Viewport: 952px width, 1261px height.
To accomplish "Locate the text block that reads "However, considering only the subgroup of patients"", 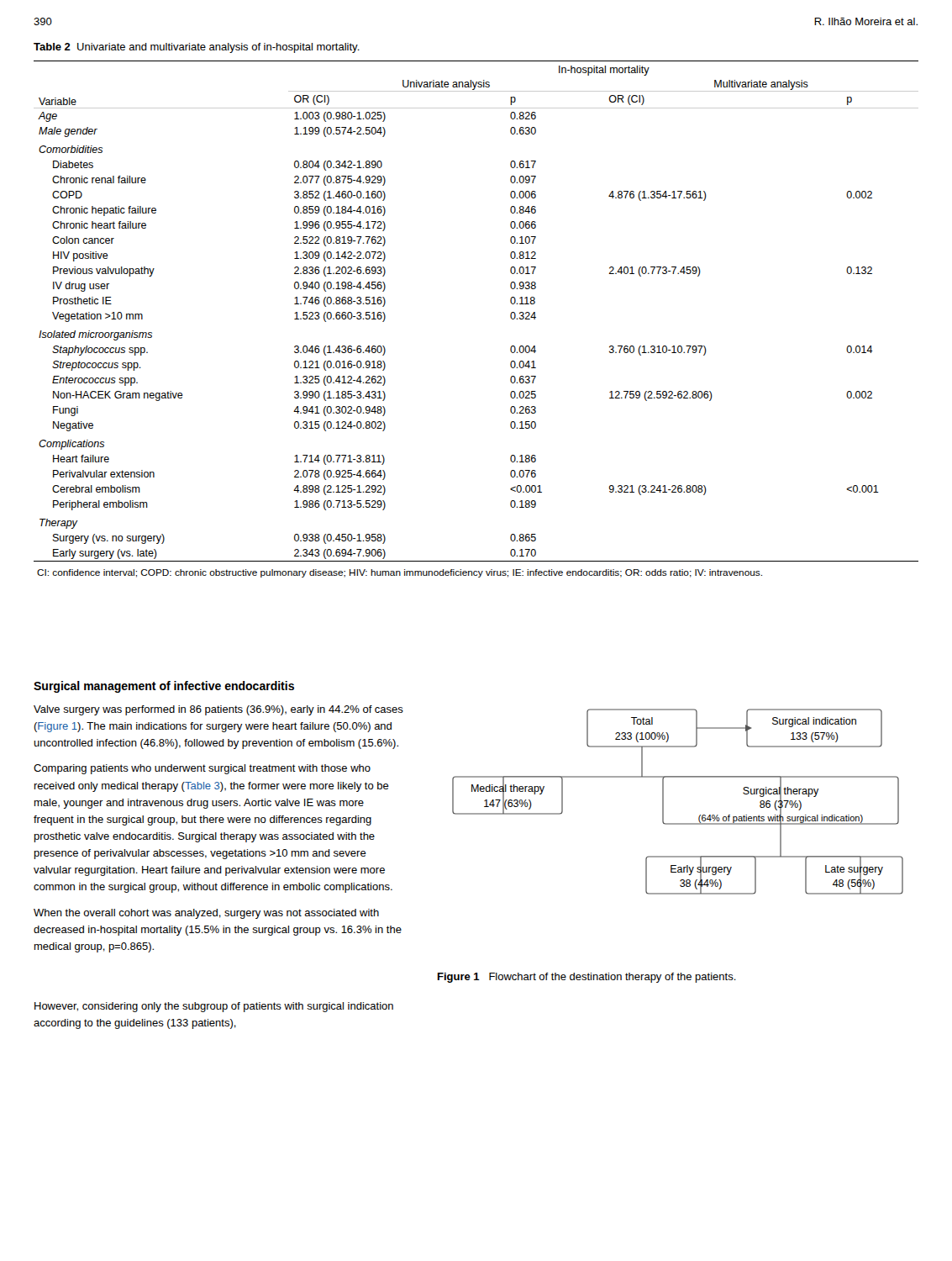I will (x=214, y=1014).
